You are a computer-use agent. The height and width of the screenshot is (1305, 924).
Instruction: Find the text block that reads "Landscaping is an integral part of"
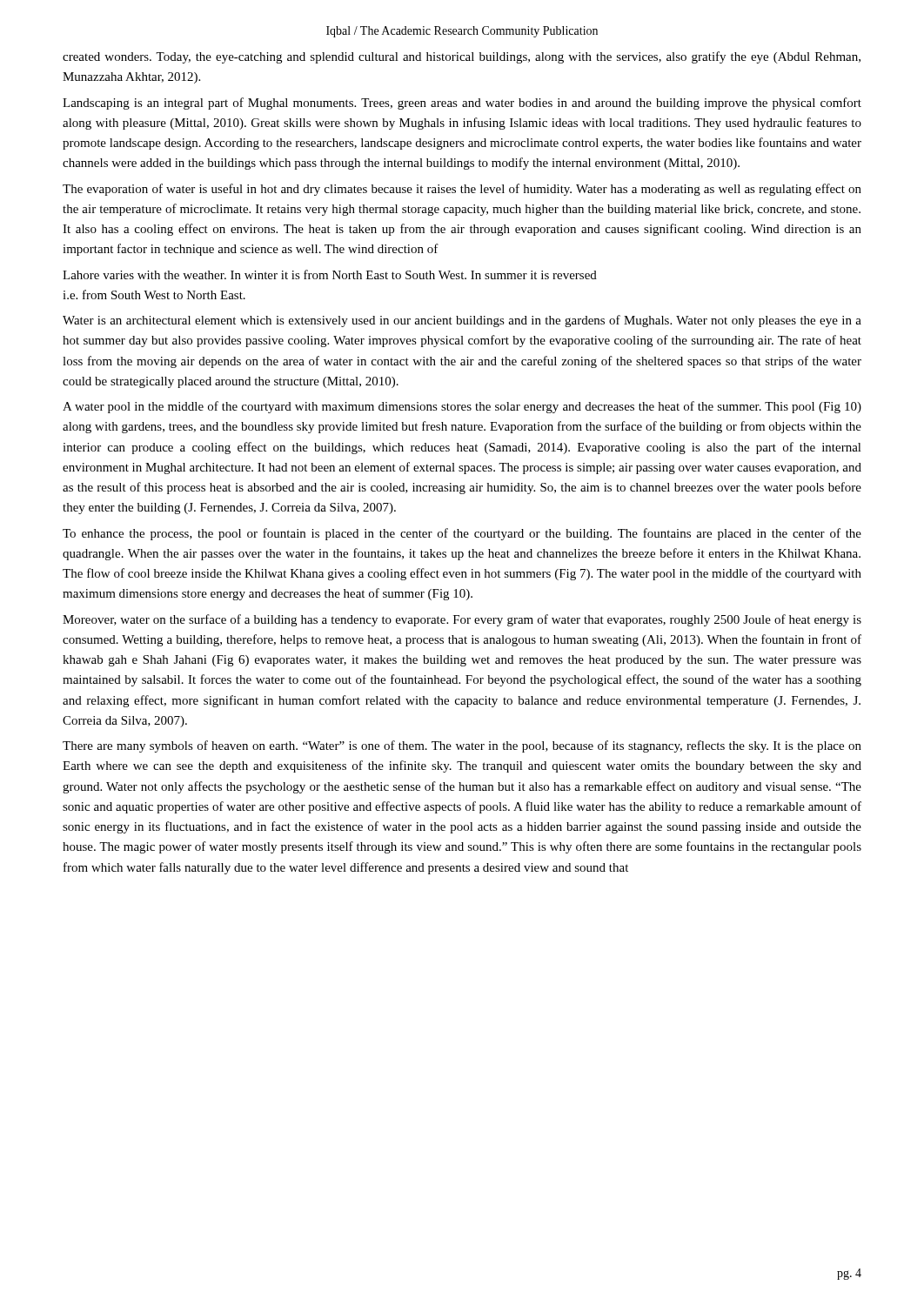(462, 133)
